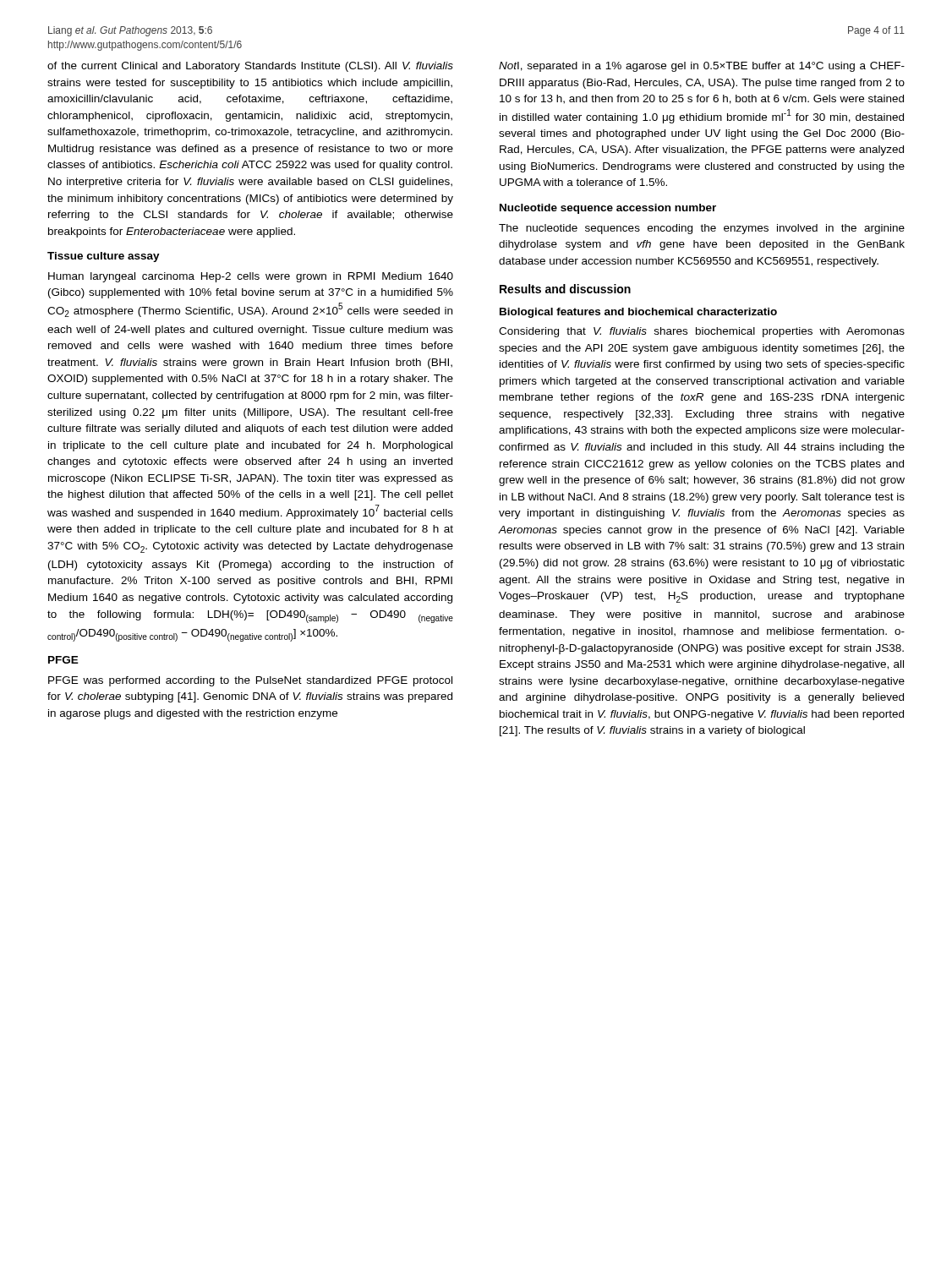The width and height of the screenshot is (952, 1268).
Task: Locate the text "Nucleotide sequence accession number"
Action: point(608,208)
